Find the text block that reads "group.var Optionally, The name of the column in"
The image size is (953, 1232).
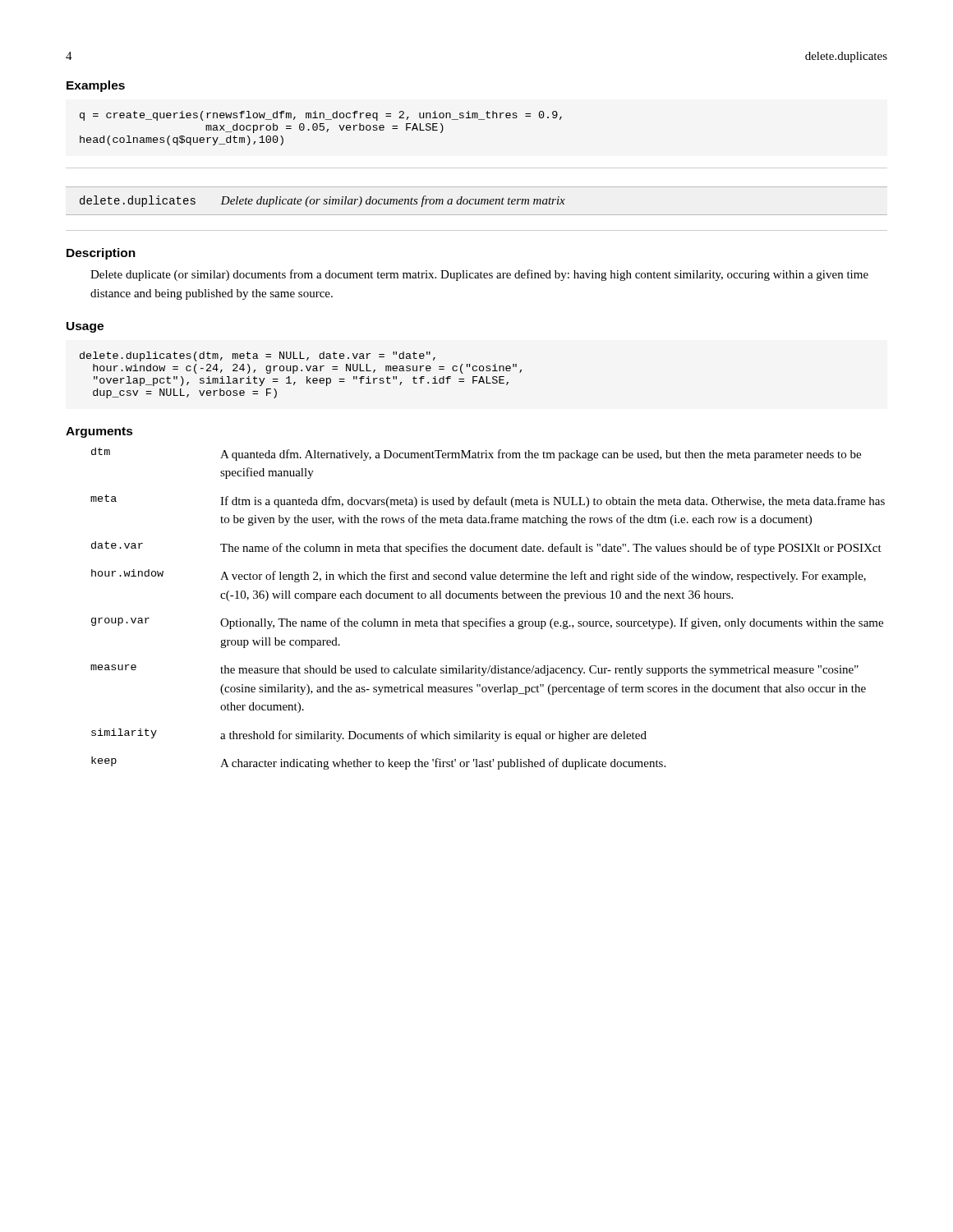(489, 632)
